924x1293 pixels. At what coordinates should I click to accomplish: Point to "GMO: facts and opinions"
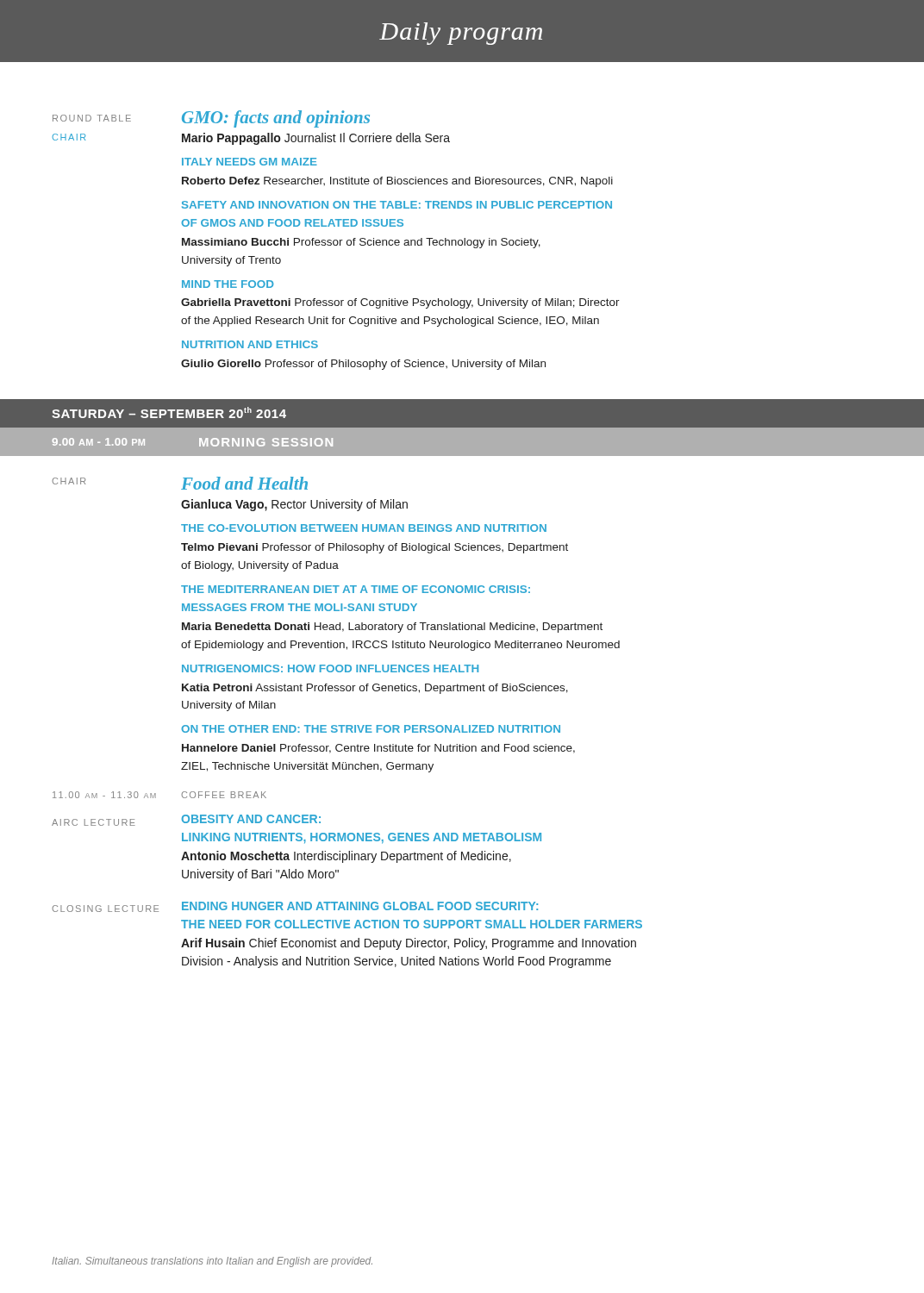[276, 117]
